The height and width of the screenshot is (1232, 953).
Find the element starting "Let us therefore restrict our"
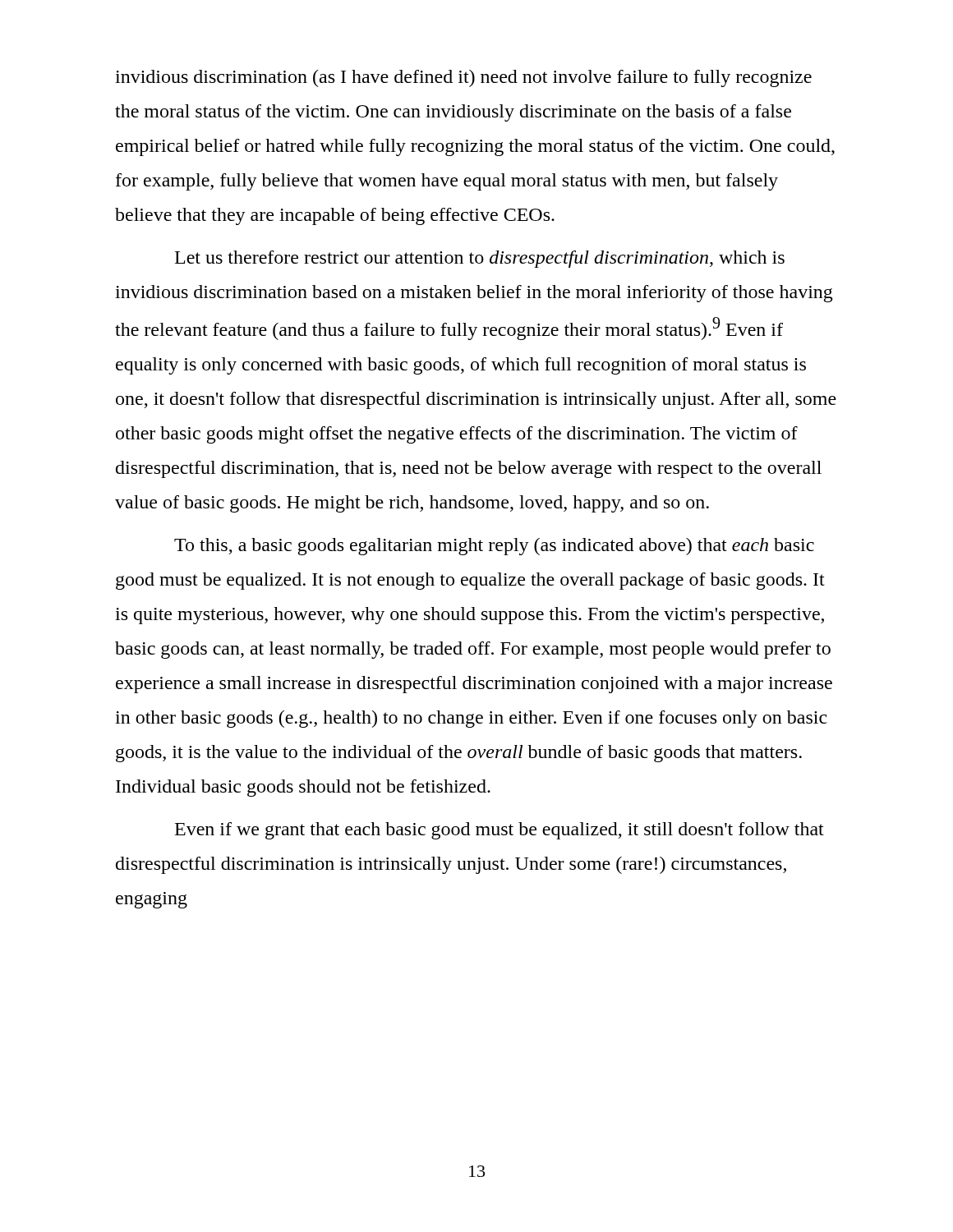click(476, 379)
